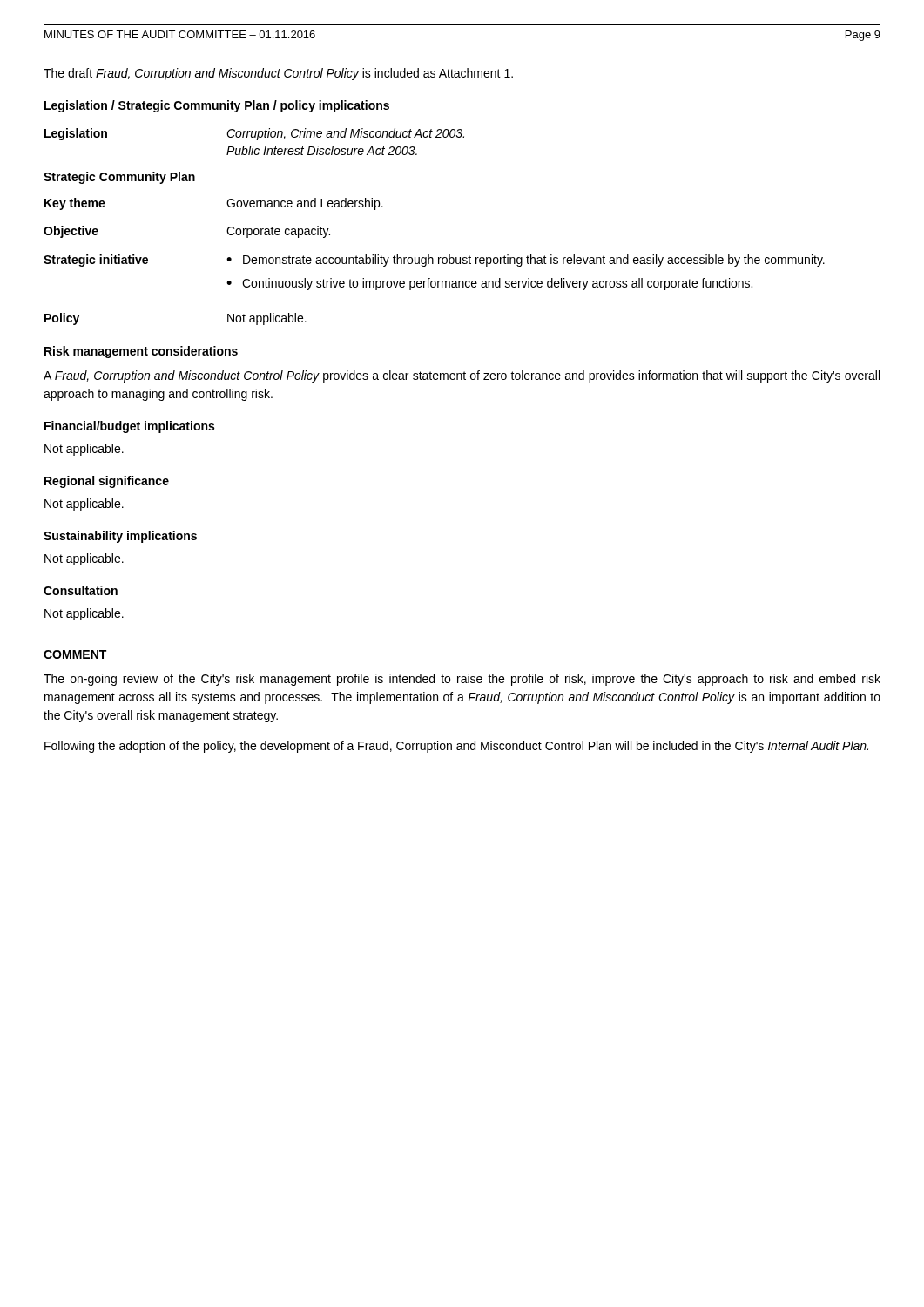
Task: Find the block starting "Financial/budget implications"
Action: pos(129,426)
